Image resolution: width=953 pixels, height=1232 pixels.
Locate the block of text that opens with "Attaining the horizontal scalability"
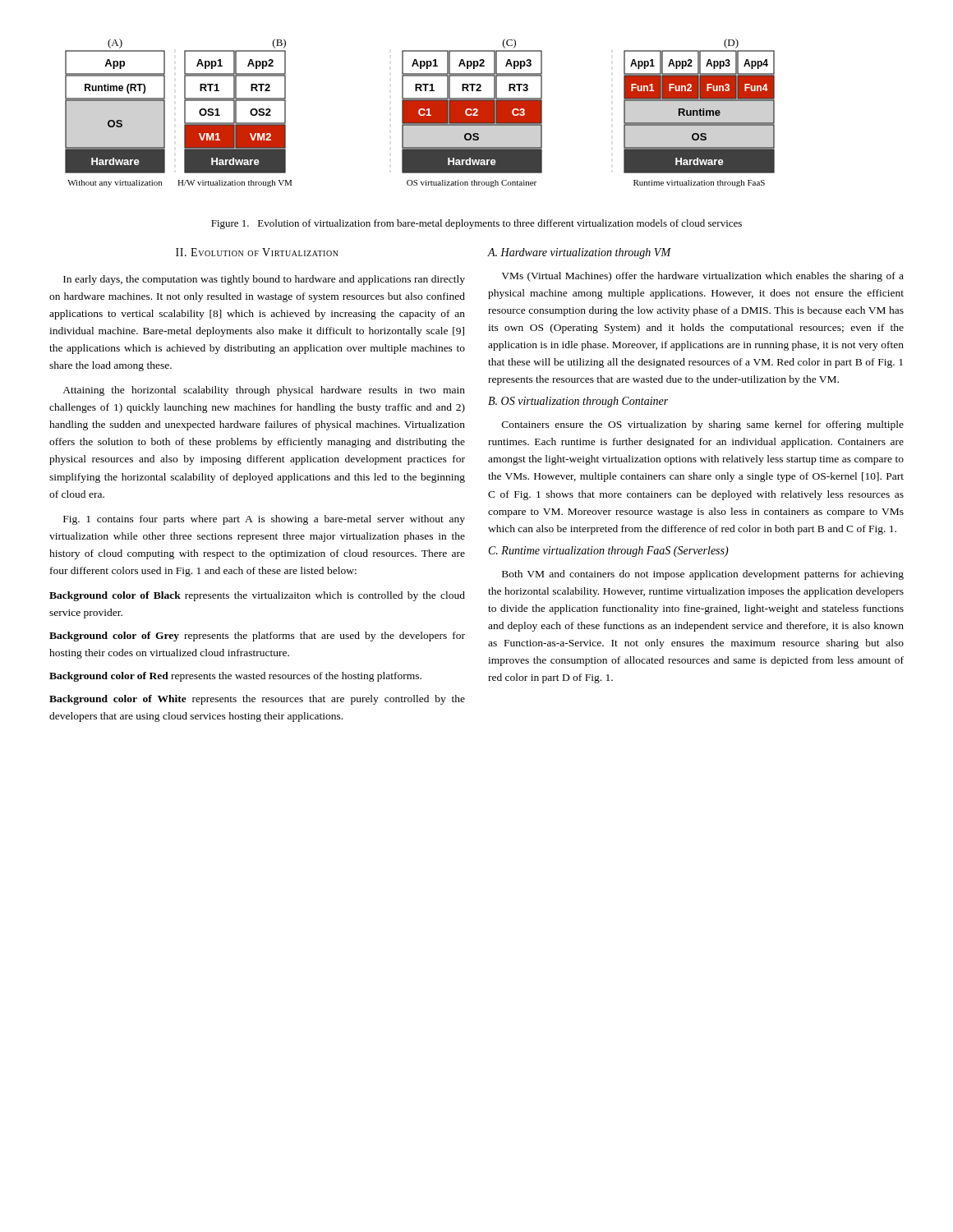click(257, 442)
